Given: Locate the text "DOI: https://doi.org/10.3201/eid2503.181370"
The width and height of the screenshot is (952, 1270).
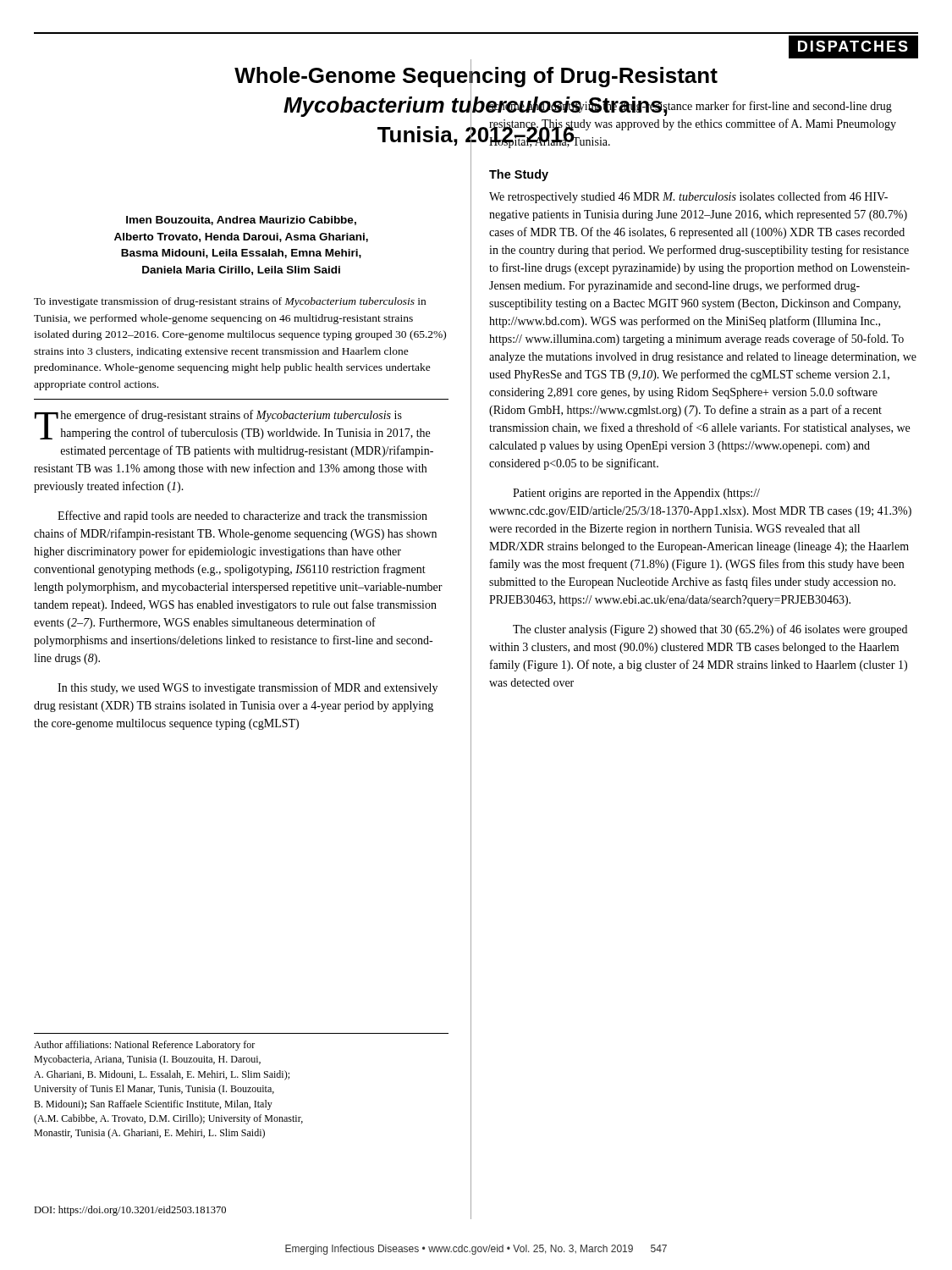Looking at the screenshot, I should [130, 1210].
